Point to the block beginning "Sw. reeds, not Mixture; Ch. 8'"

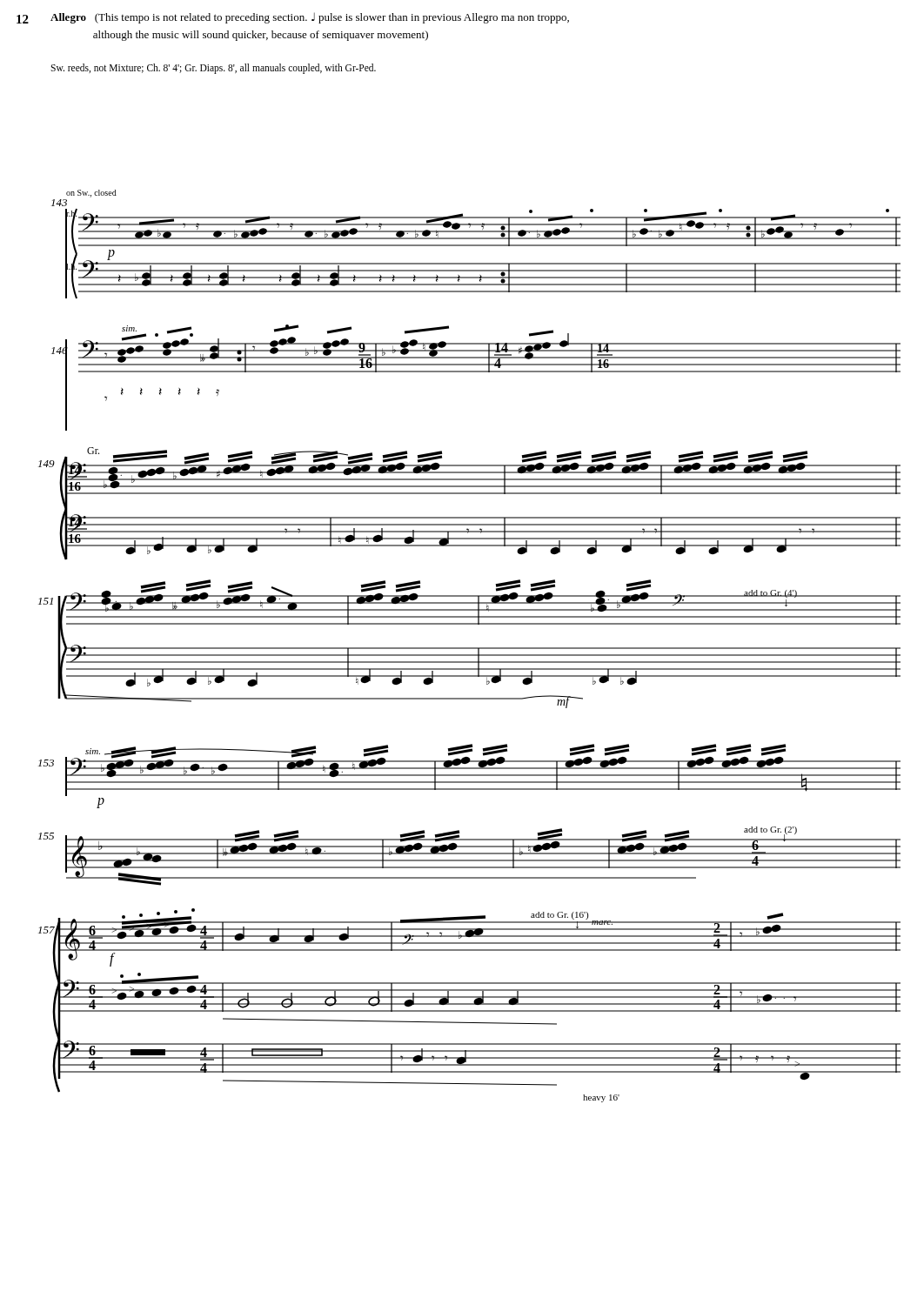213,68
